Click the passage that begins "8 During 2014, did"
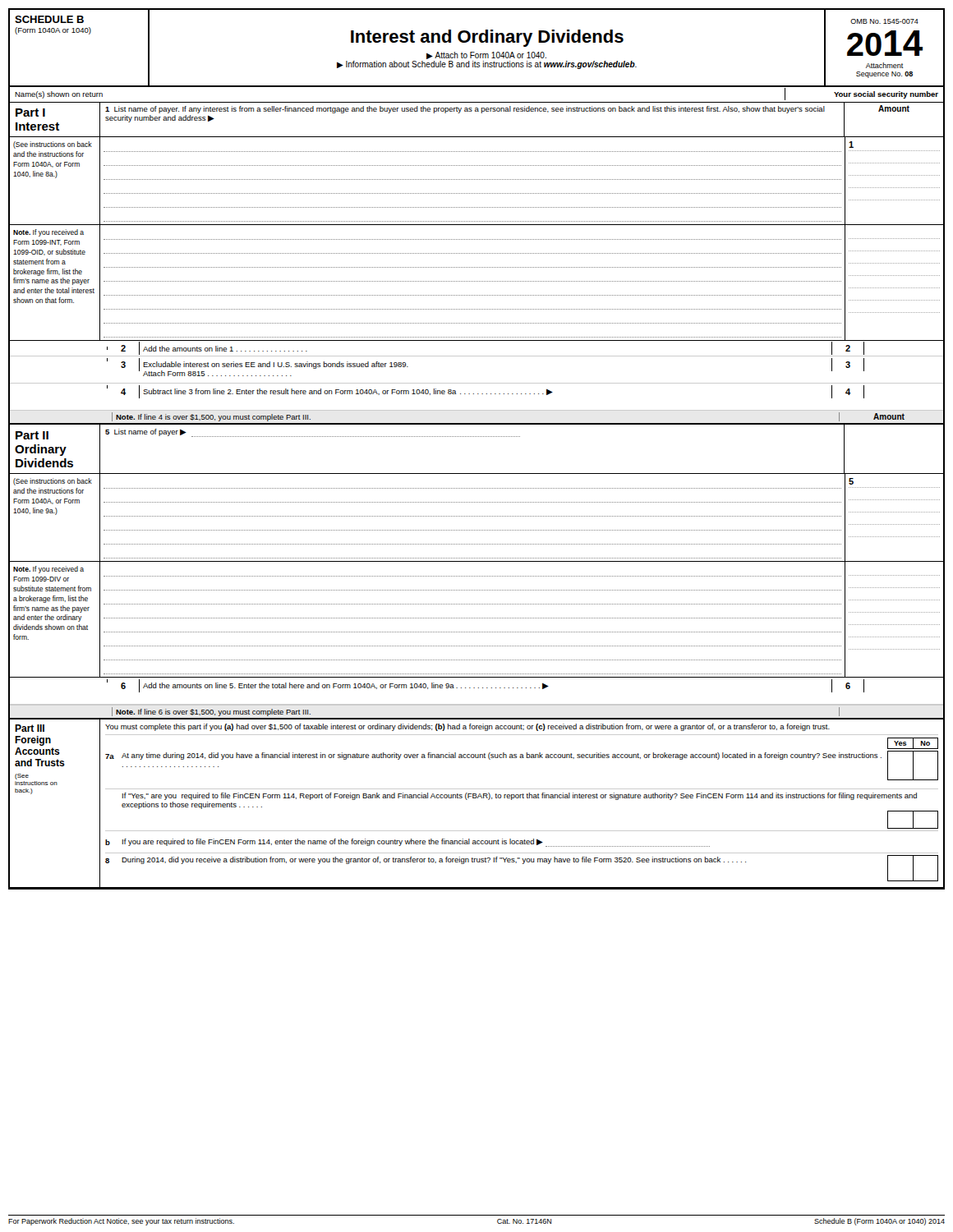 click(x=522, y=868)
